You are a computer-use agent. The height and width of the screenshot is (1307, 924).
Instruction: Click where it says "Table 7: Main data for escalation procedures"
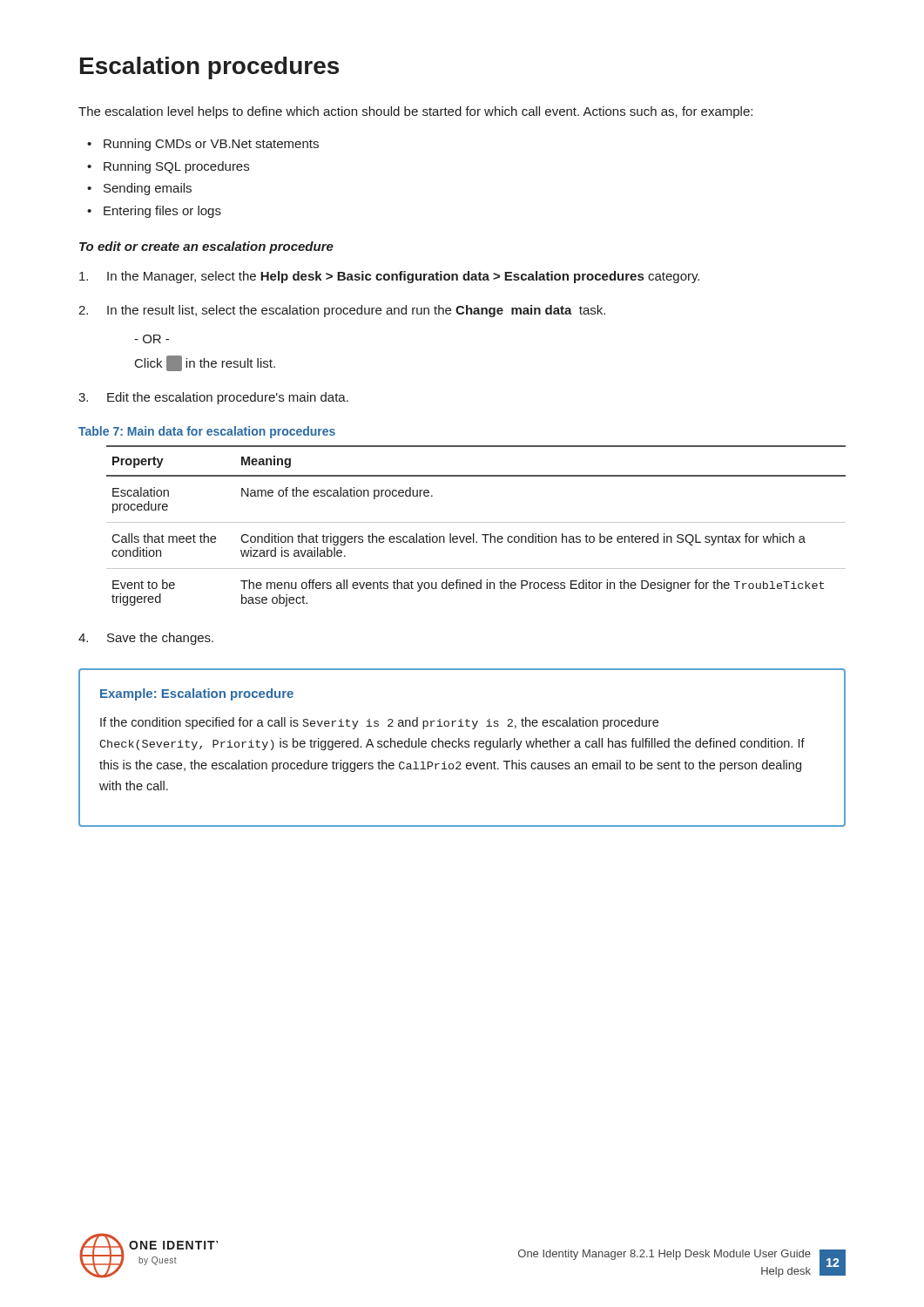point(207,432)
